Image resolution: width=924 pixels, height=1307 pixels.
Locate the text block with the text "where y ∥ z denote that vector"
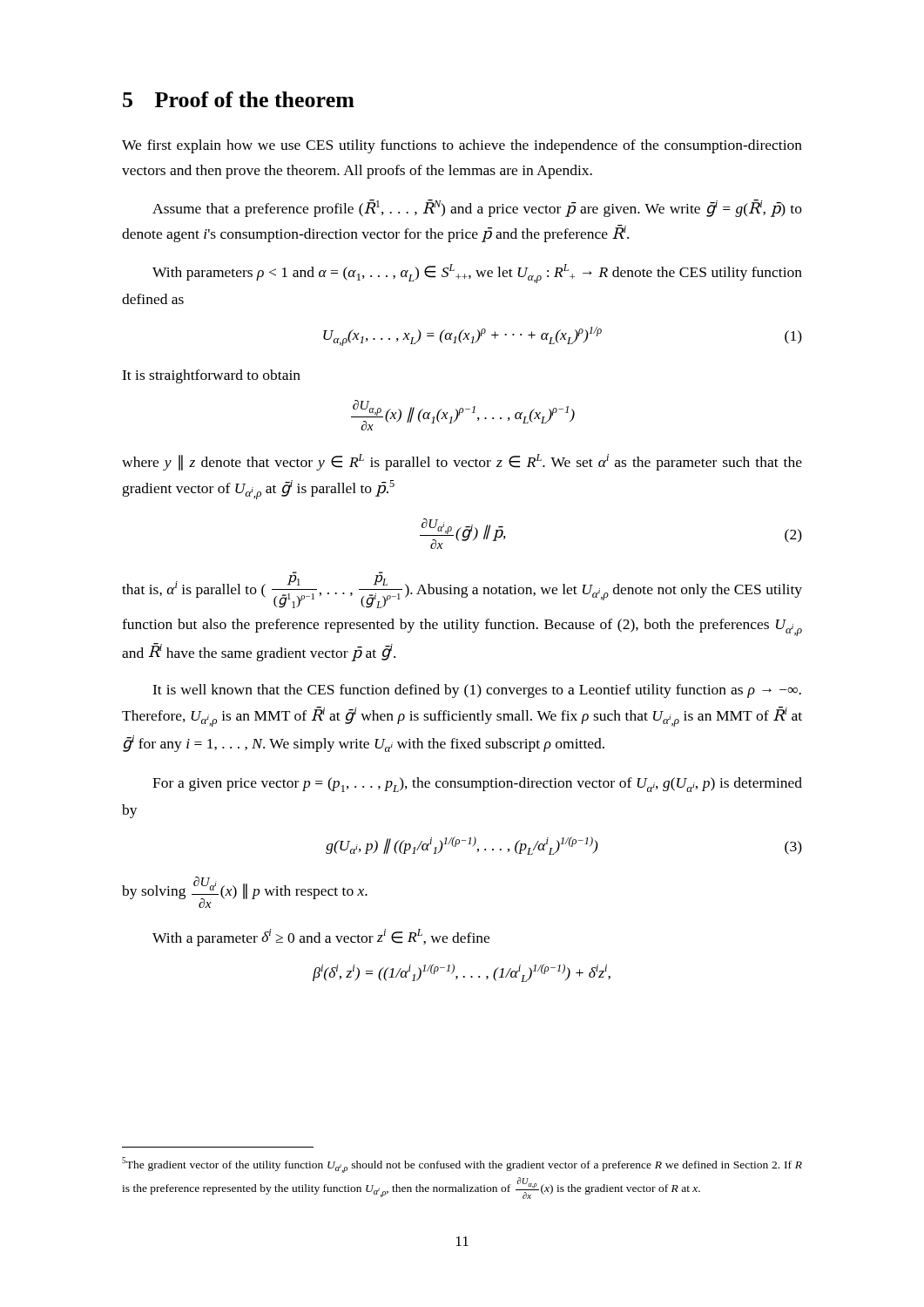click(462, 476)
